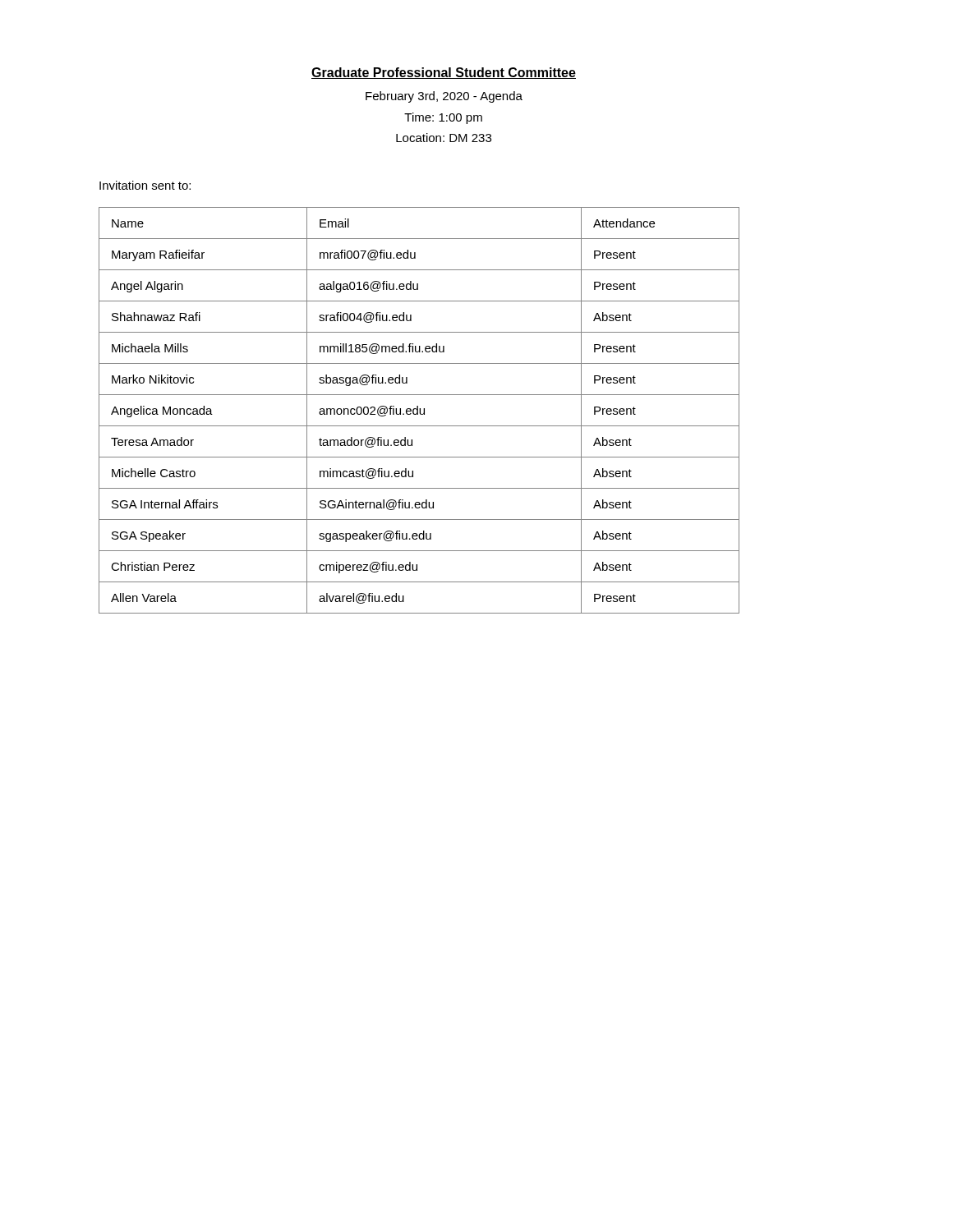Viewport: 953px width, 1232px height.
Task: Find "Invitation sent to:" on this page
Action: 145,185
